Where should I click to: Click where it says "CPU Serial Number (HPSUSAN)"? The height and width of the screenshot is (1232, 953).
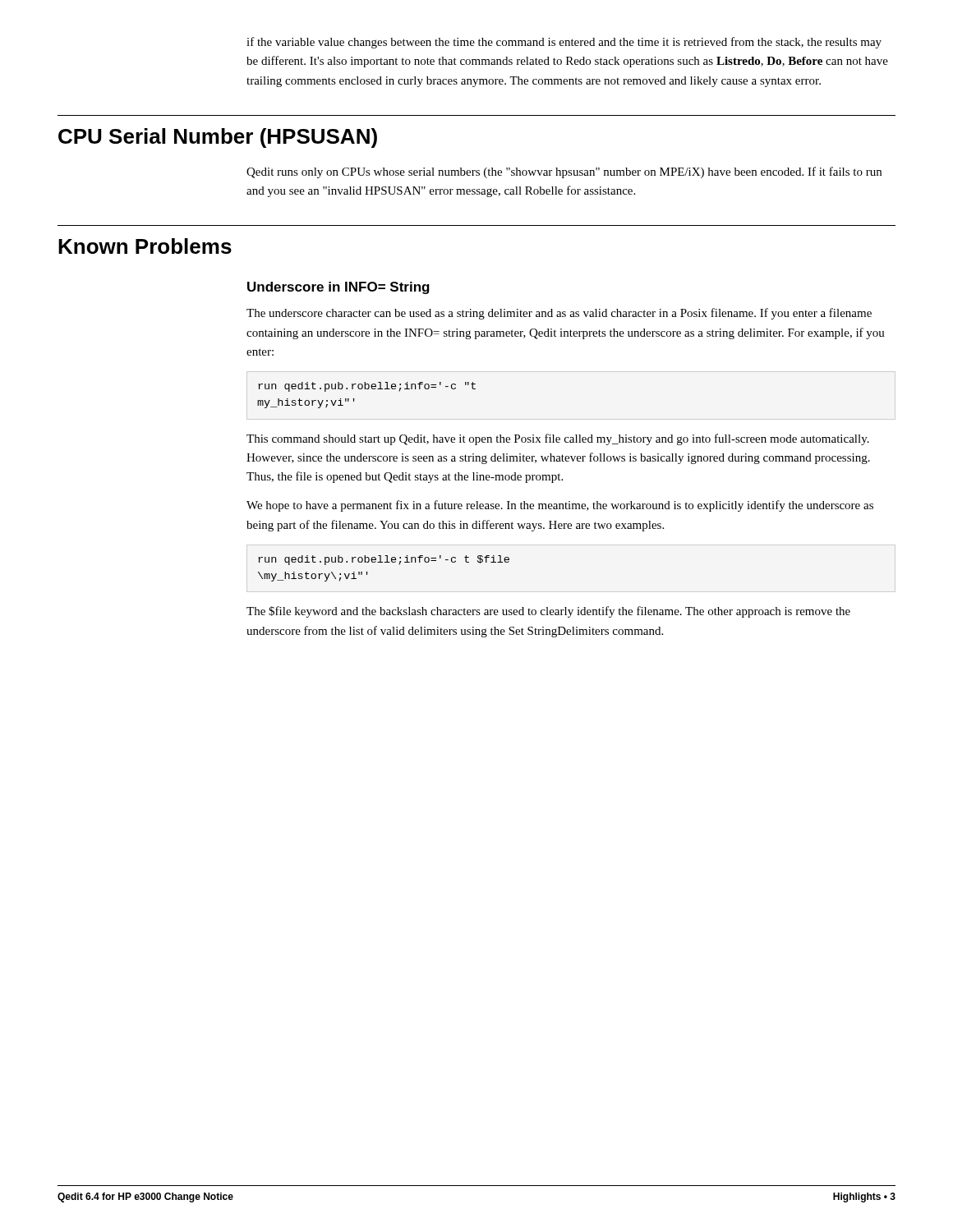point(218,138)
